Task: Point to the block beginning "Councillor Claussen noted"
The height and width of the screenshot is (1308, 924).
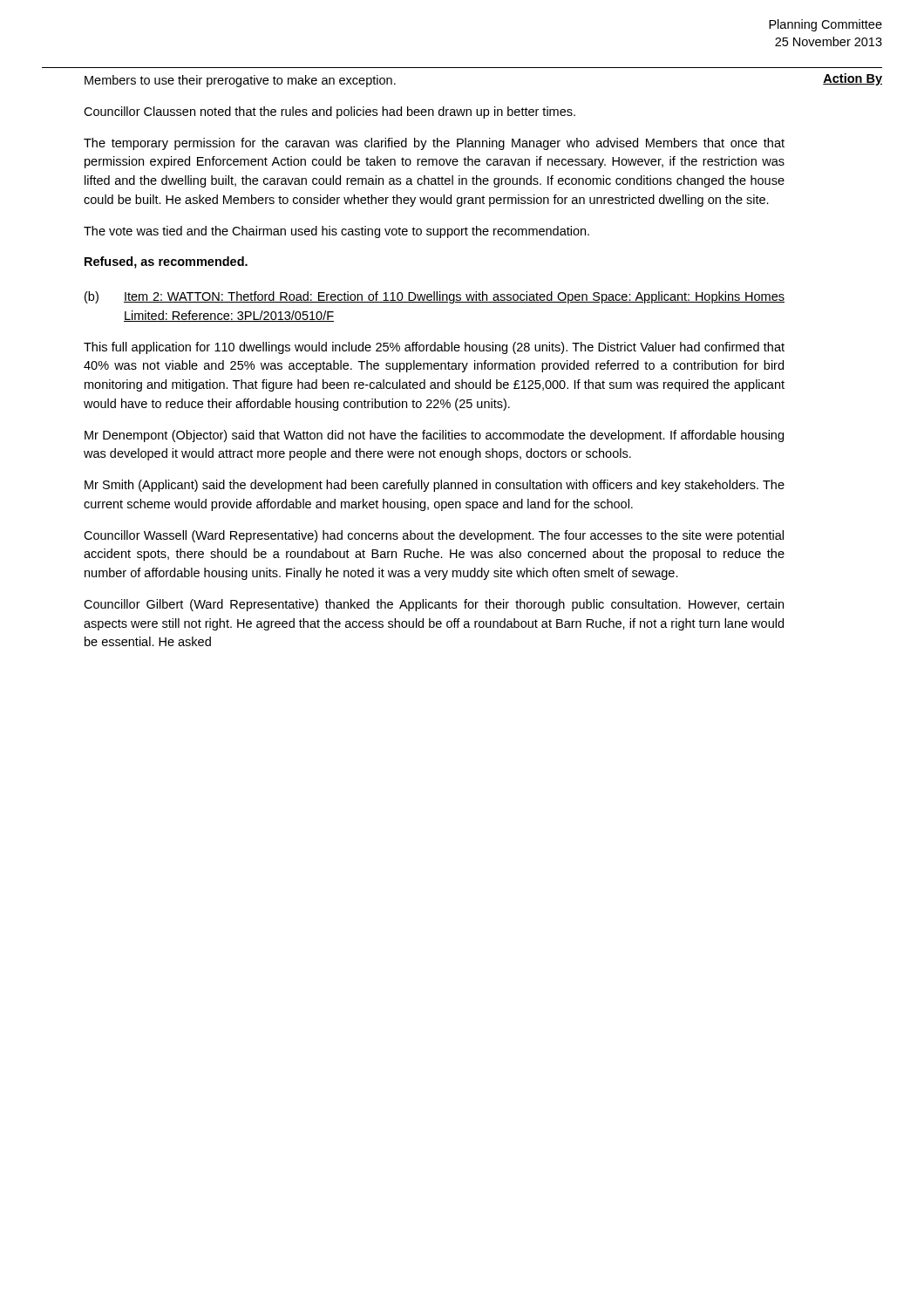Action: click(x=434, y=112)
